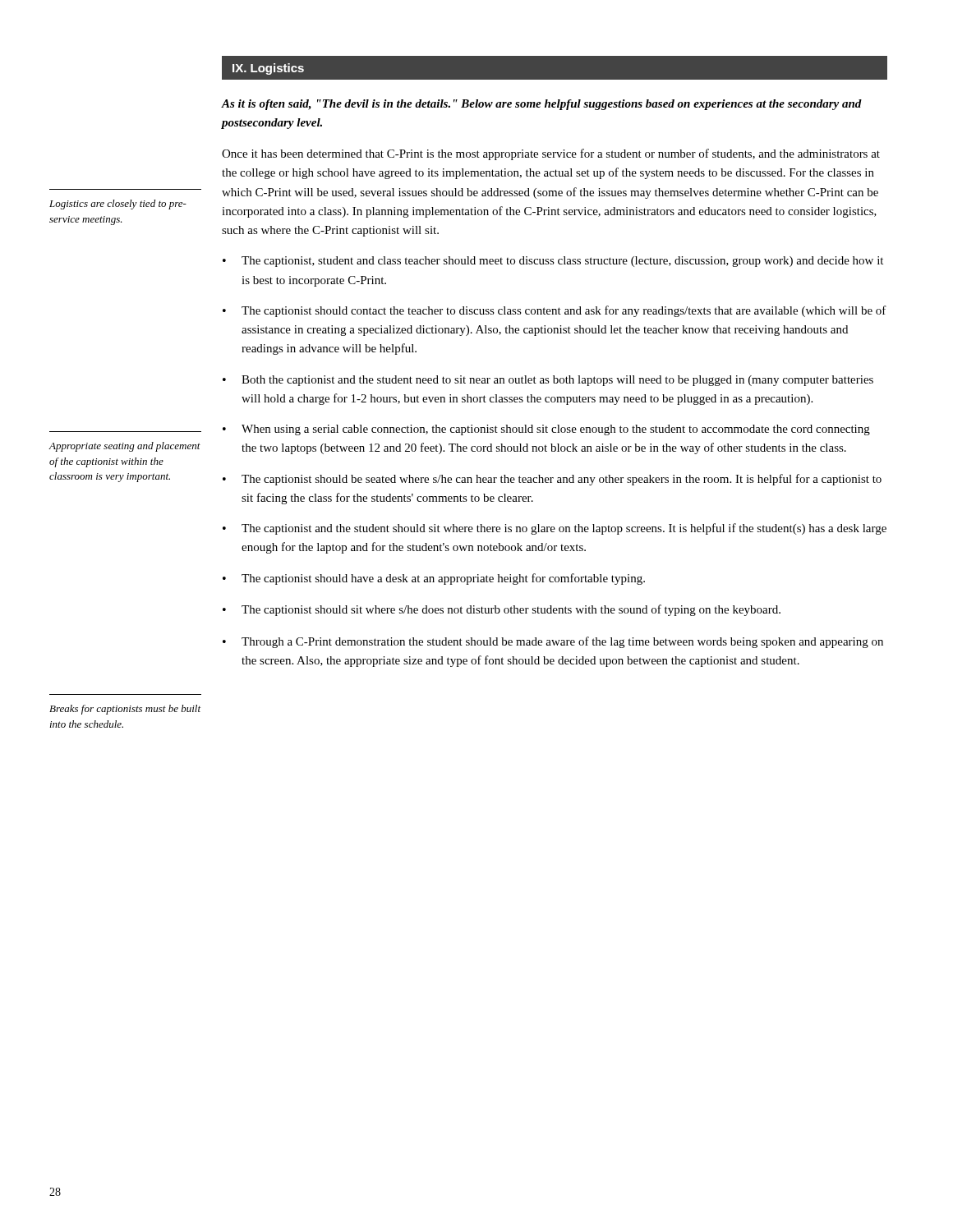Locate the block of text that opens with "Once it has been determined that C-Print"

click(x=551, y=192)
